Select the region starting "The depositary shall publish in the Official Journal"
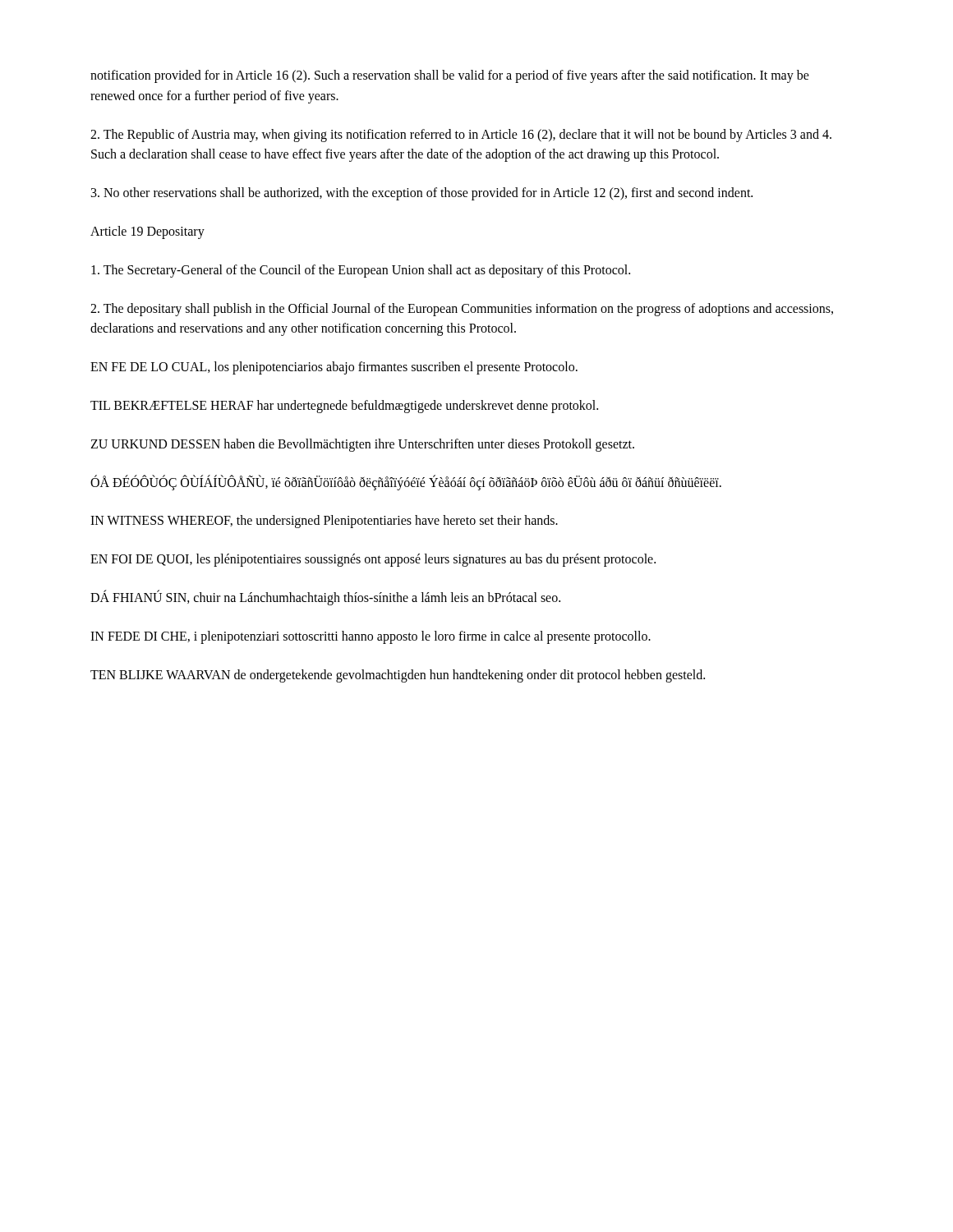The image size is (953, 1232). coord(462,318)
